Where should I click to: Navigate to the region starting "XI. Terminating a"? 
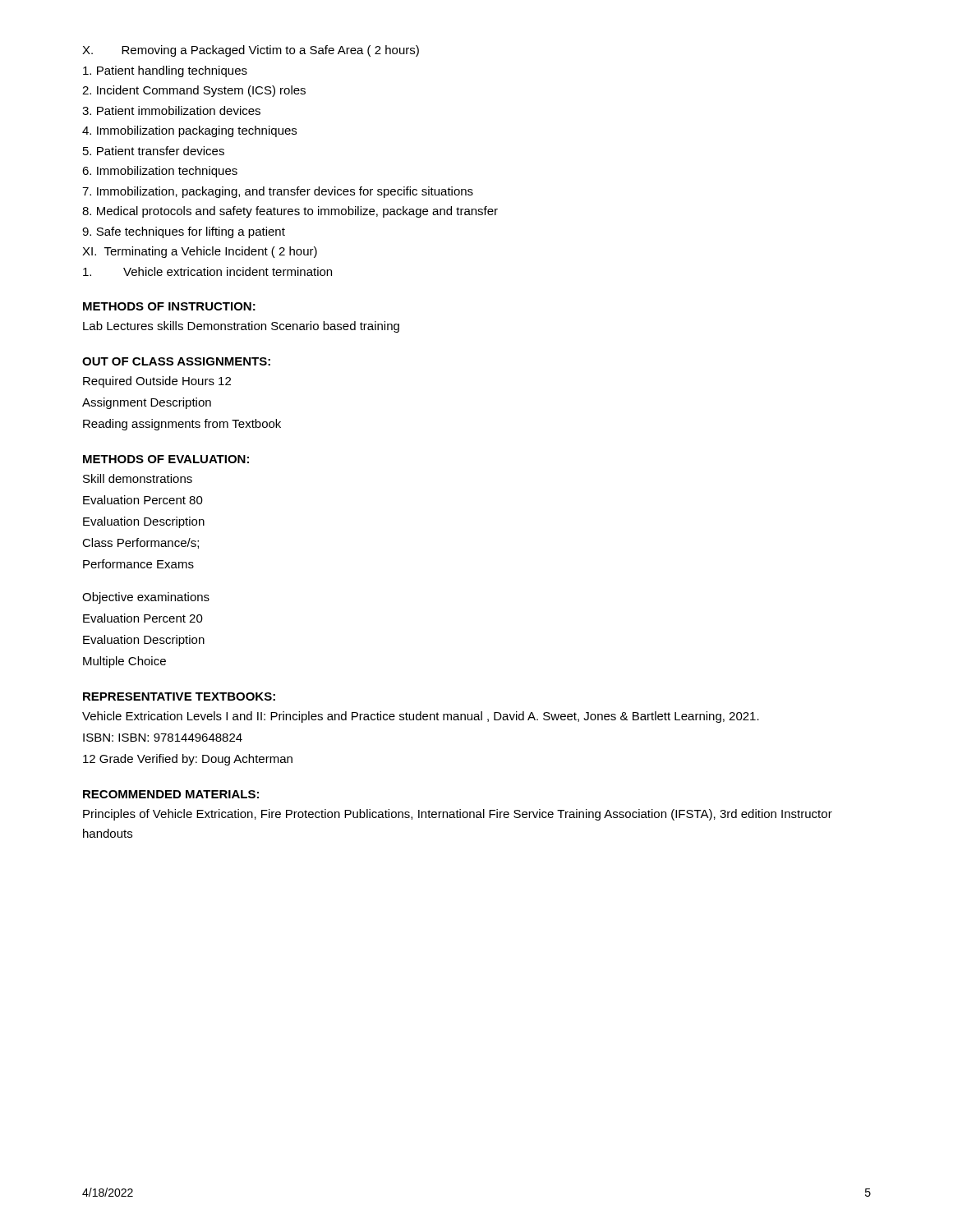coord(200,251)
